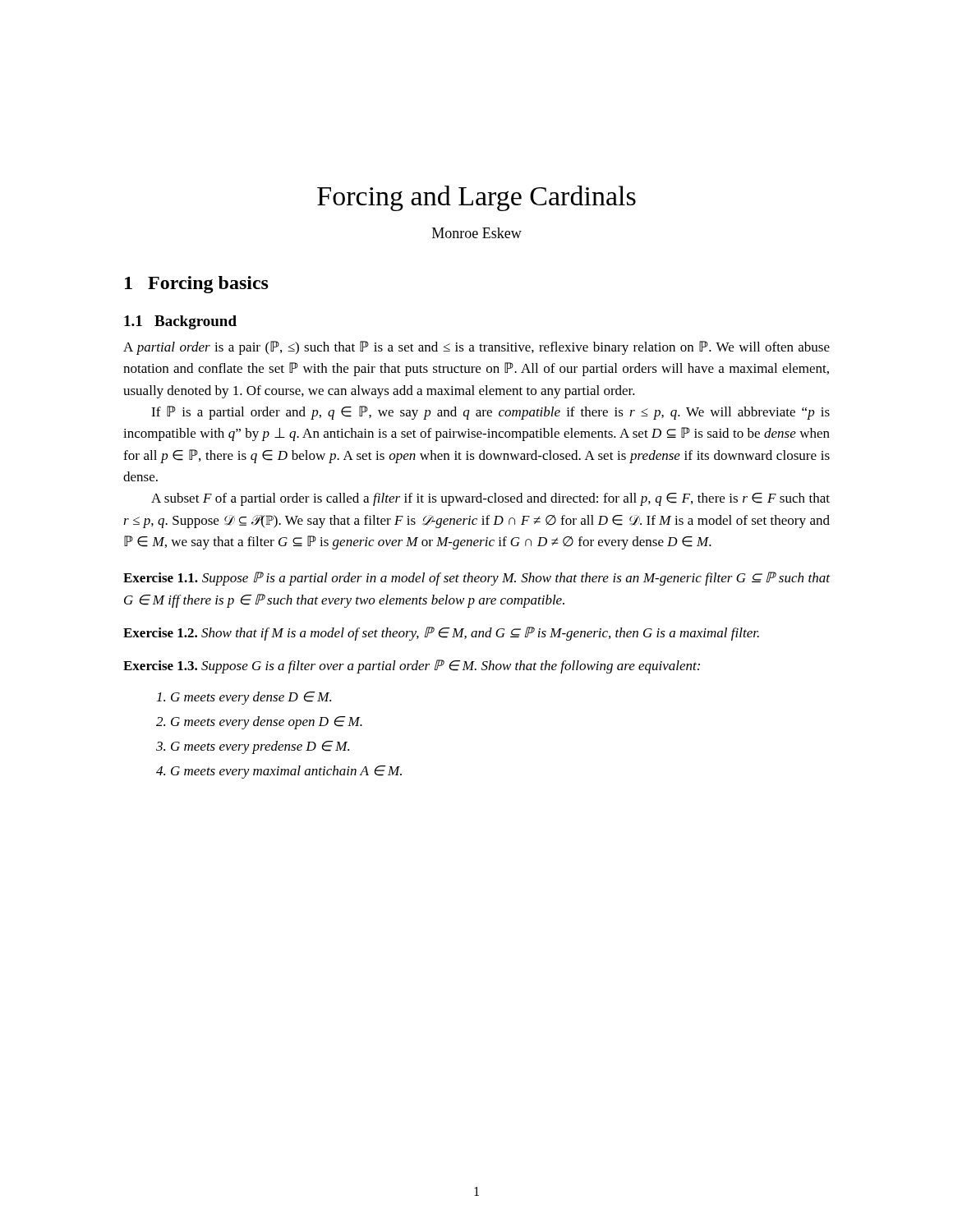The image size is (953, 1232).
Task: Find the block on this page that starts "2. G meets every dense open D ∈"
Action: [x=260, y=722]
